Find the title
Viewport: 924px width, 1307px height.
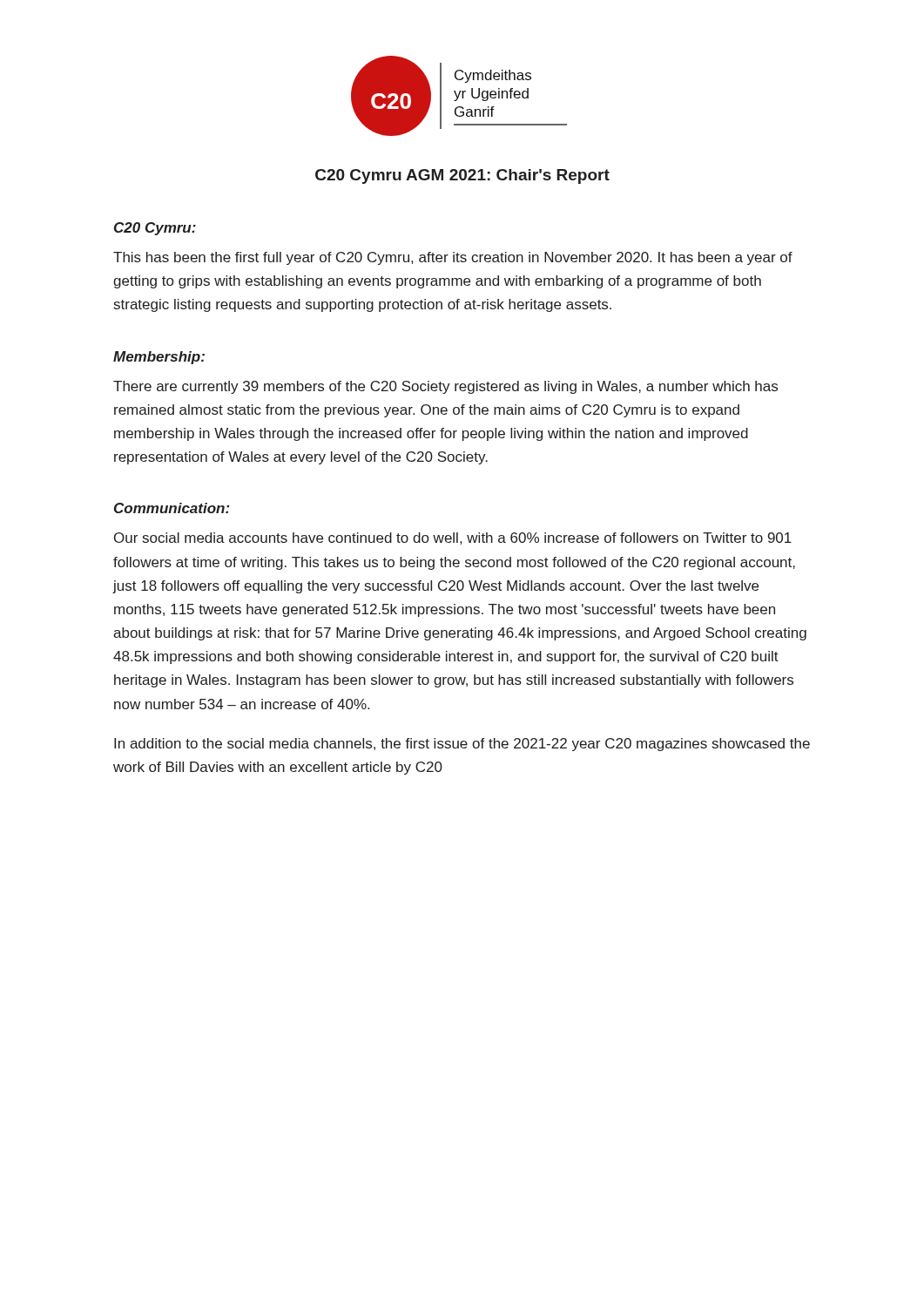[x=462, y=175]
